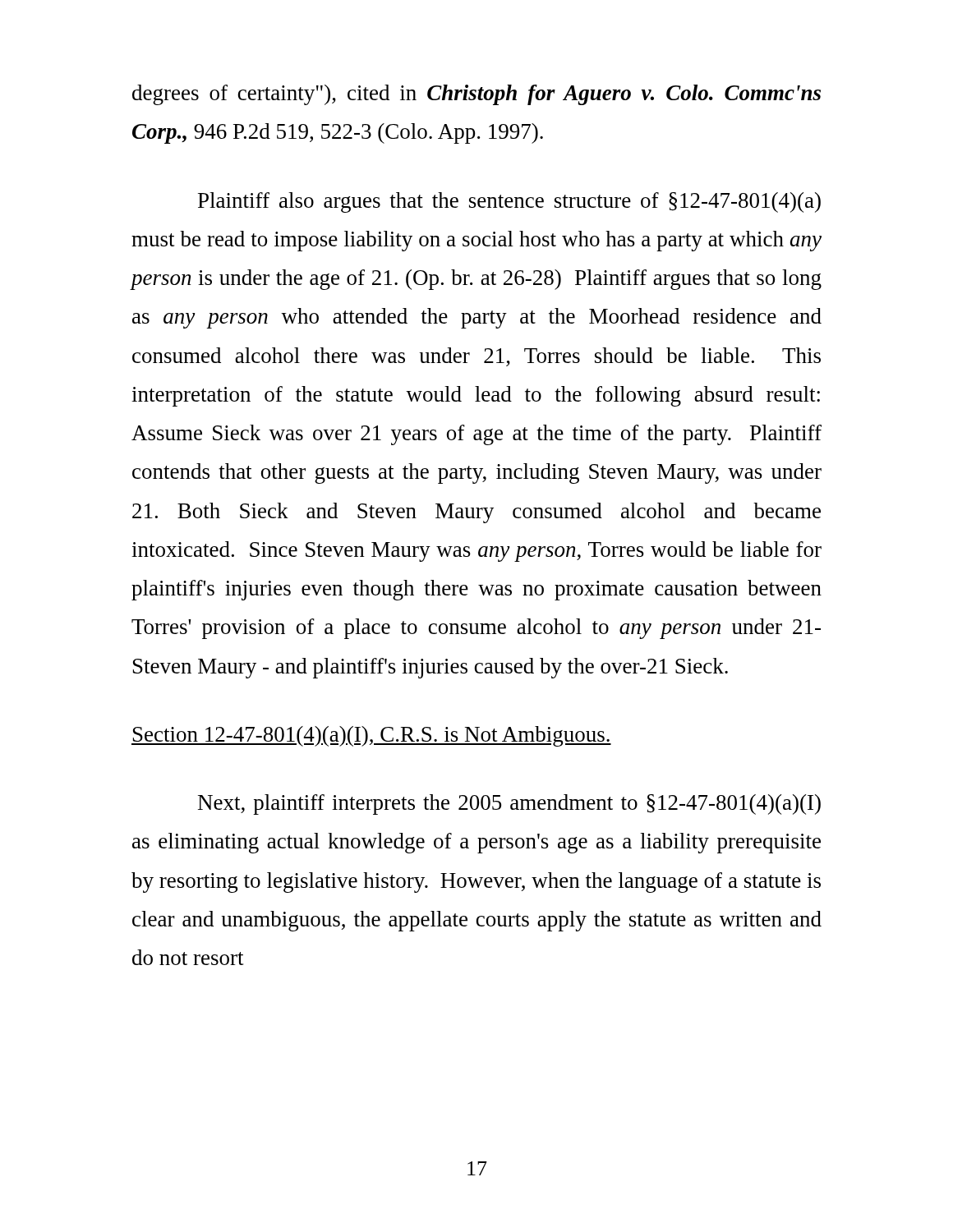
Task: Locate the text block containing "Plaintiff also argues that the sentence"
Action: pos(476,433)
